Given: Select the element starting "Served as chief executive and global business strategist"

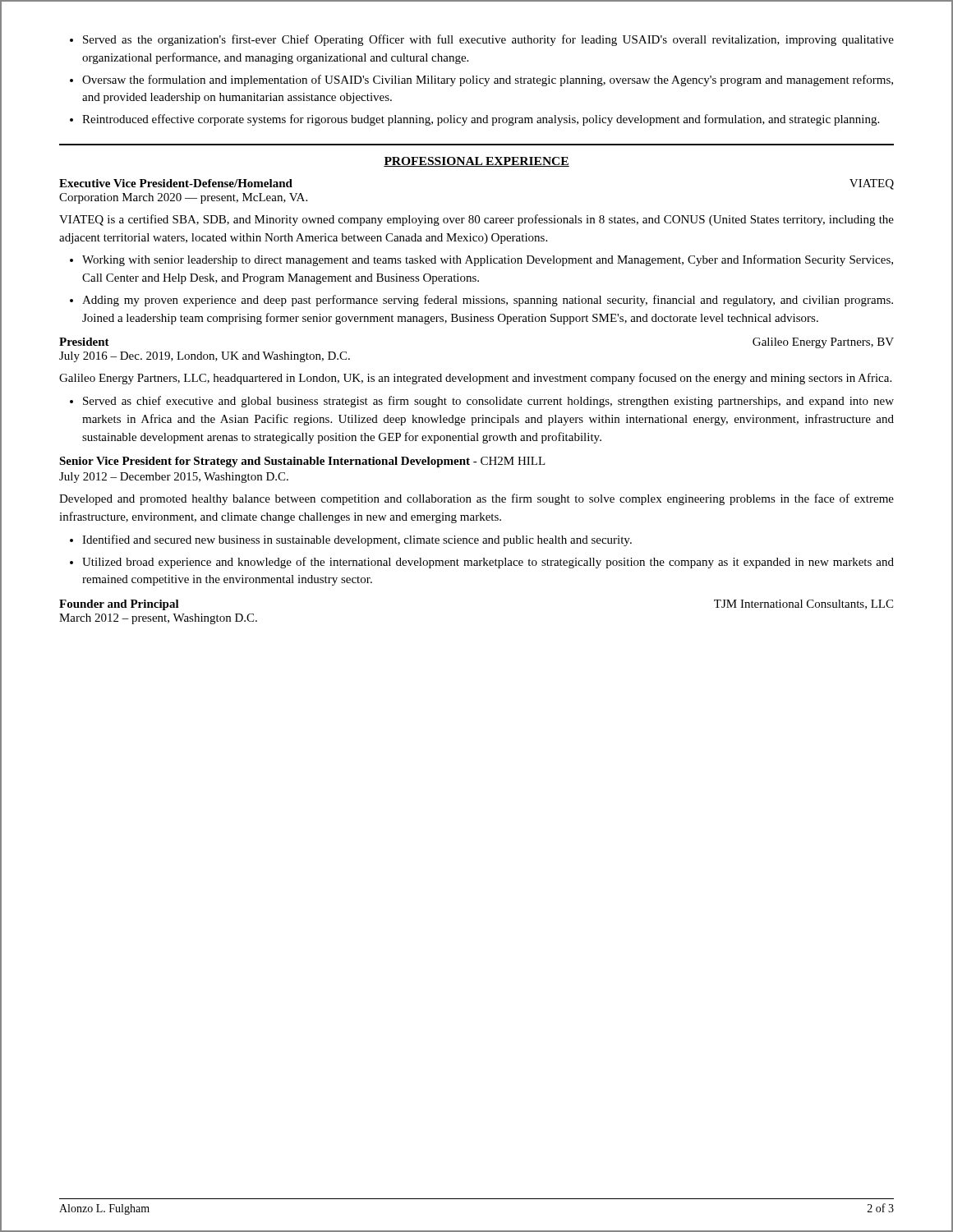Looking at the screenshot, I should tap(476, 419).
